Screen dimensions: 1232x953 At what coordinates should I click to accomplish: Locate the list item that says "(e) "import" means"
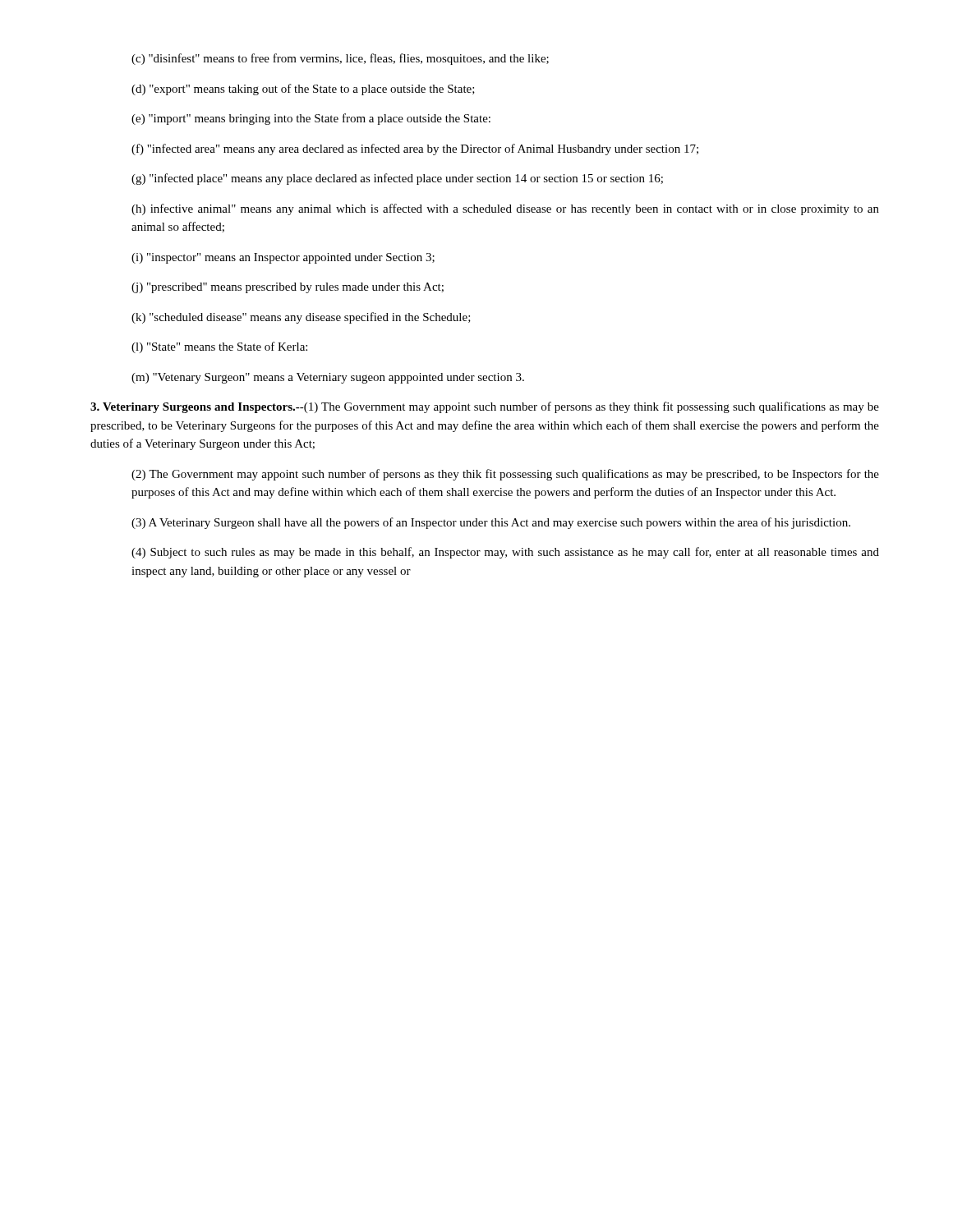coord(311,118)
